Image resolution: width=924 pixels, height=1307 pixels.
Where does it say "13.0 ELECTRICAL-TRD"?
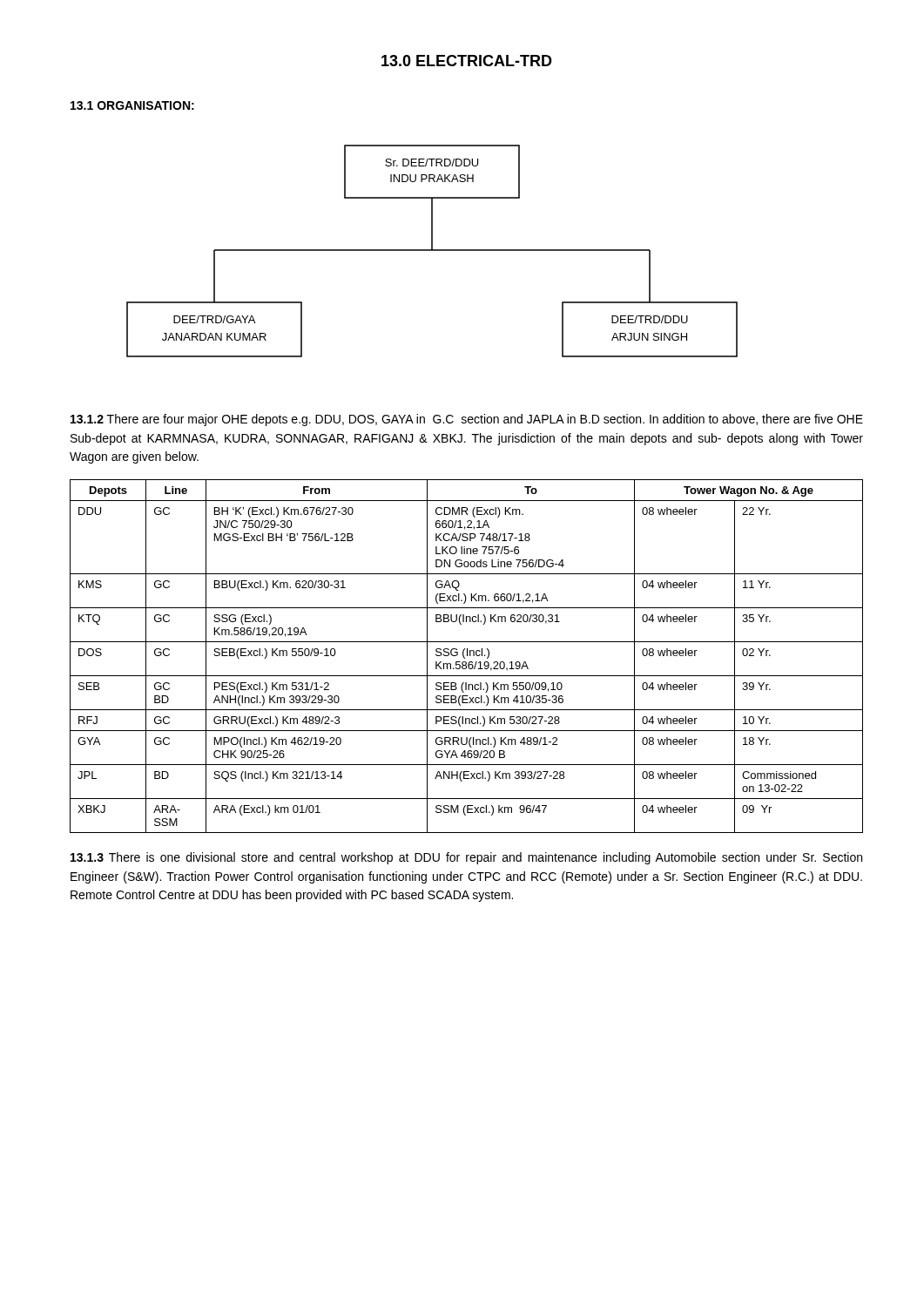point(466,61)
